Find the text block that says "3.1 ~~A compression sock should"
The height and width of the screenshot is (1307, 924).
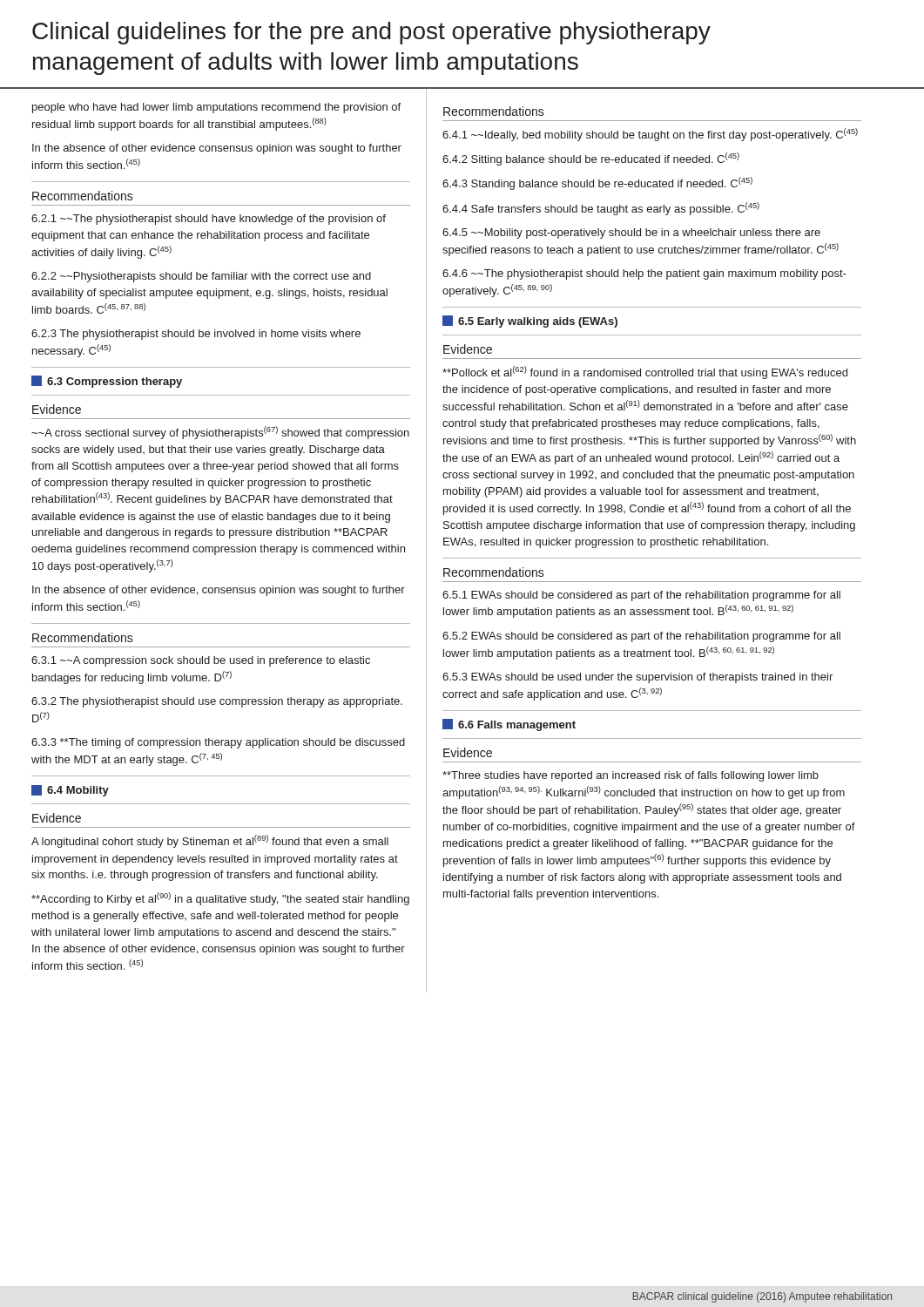(201, 669)
